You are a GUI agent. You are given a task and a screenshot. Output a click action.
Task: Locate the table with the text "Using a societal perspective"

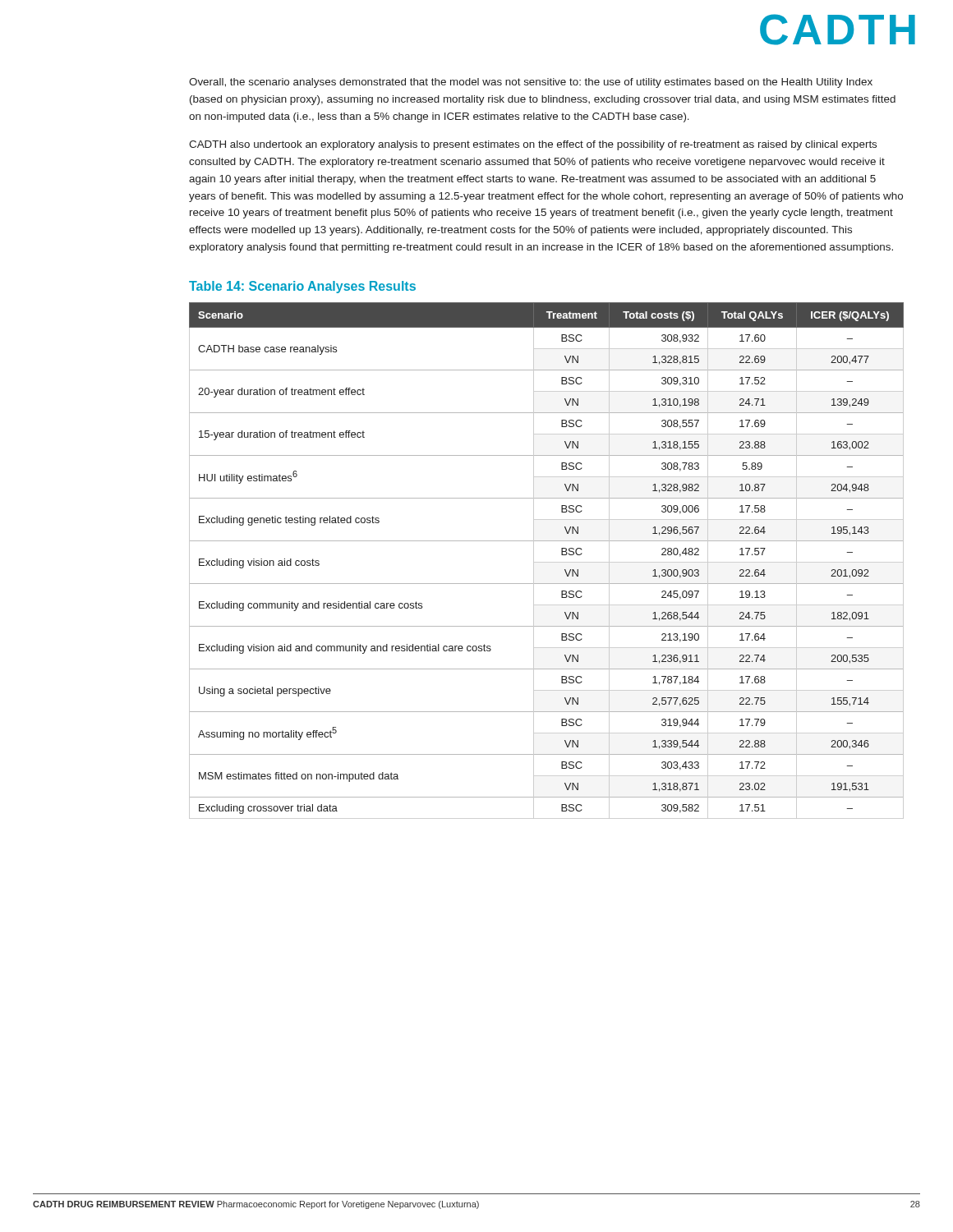(x=546, y=560)
